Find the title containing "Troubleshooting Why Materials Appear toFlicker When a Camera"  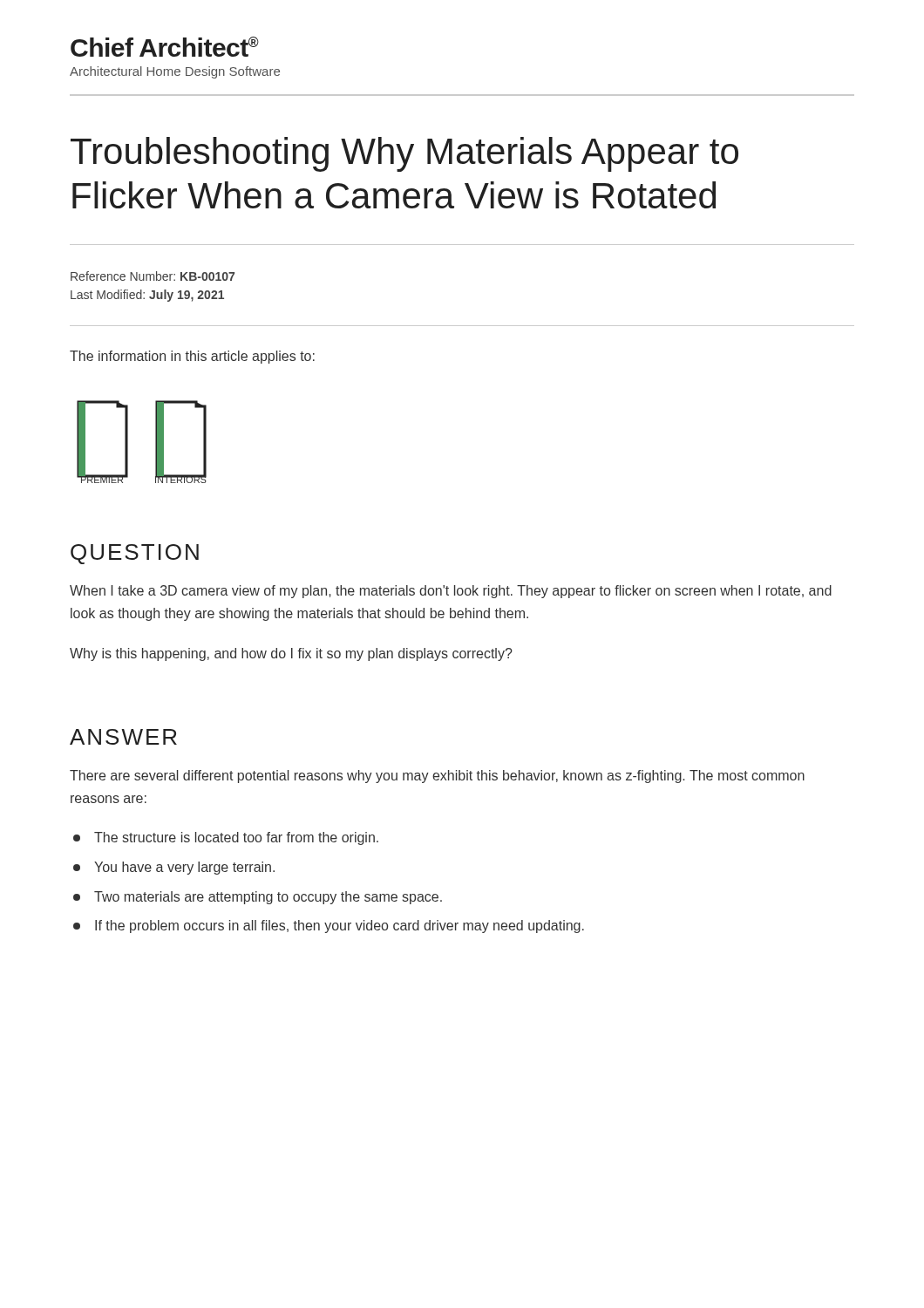coord(462,174)
